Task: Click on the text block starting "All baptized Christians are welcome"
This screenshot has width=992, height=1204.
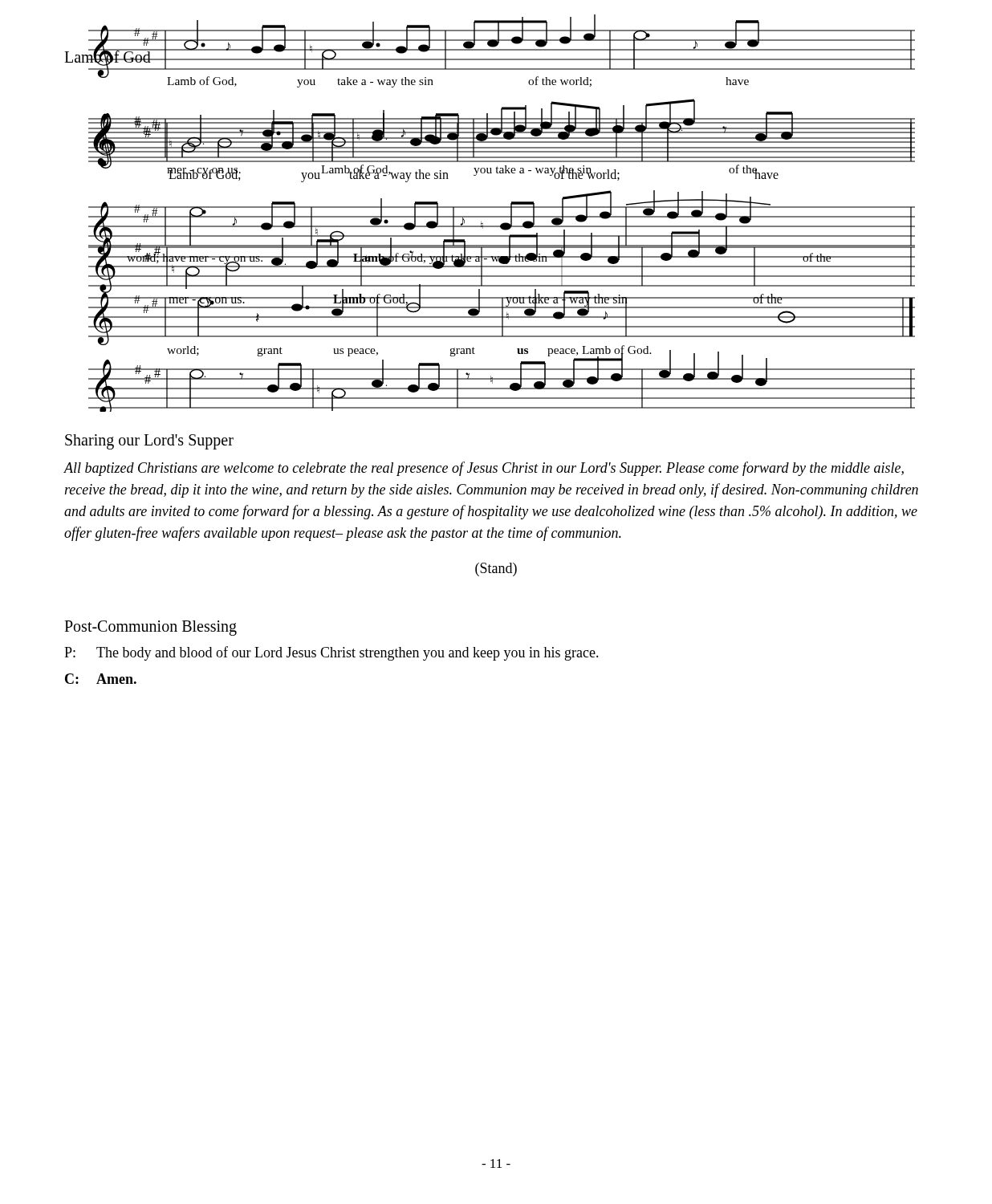Action: (x=491, y=500)
